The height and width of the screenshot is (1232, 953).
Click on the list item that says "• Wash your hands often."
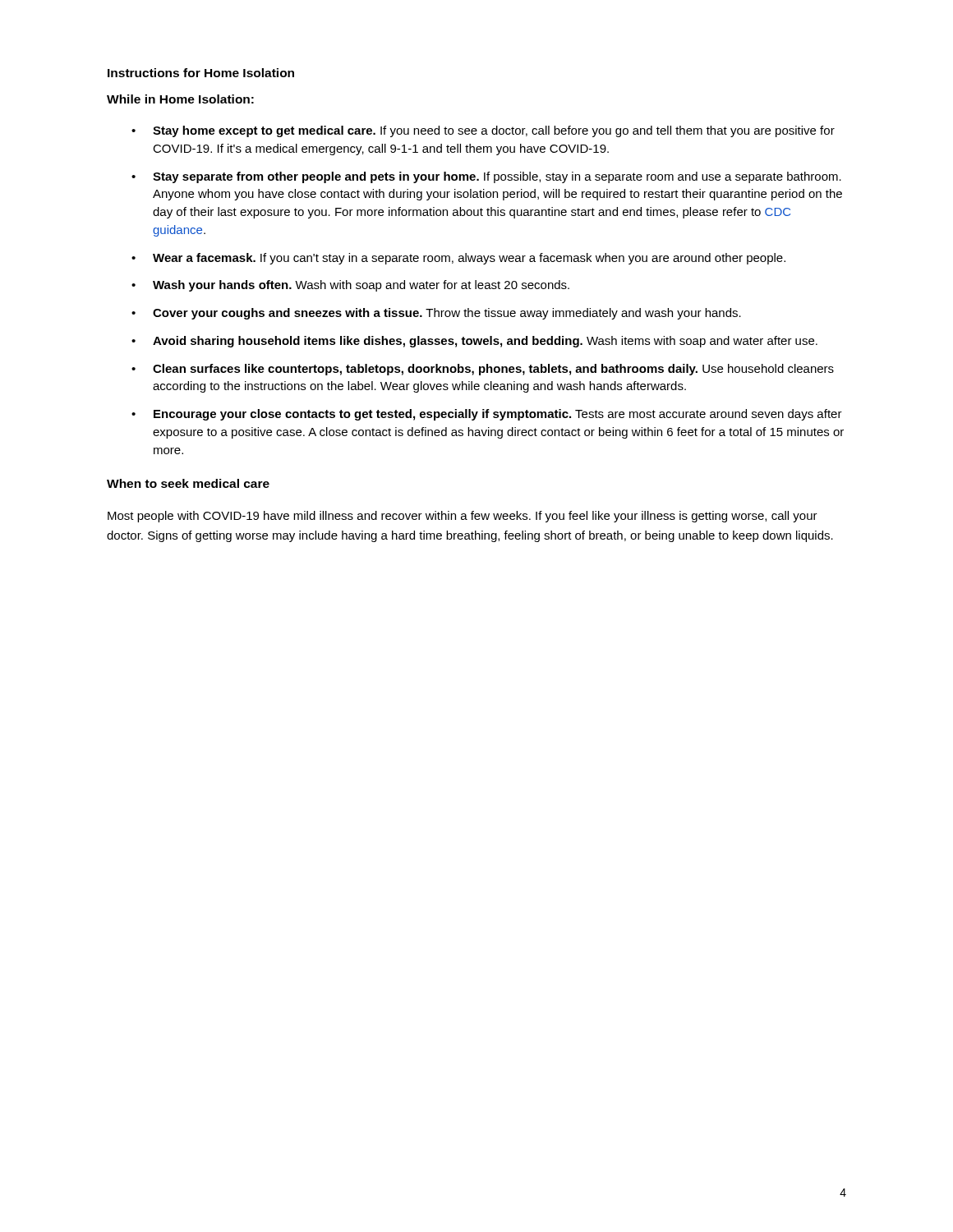(489, 285)
